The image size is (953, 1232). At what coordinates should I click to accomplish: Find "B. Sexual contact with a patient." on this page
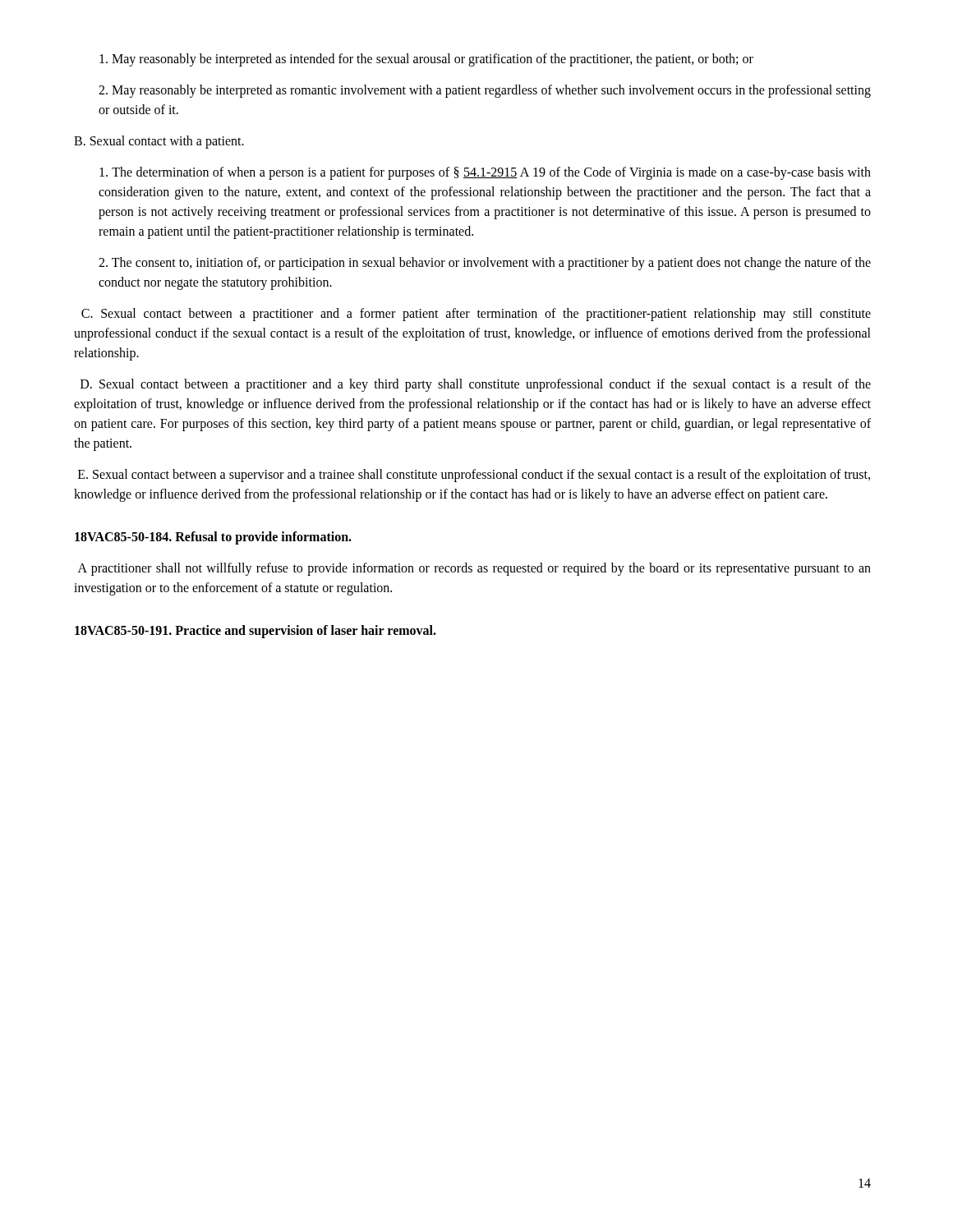click(159, 141)
